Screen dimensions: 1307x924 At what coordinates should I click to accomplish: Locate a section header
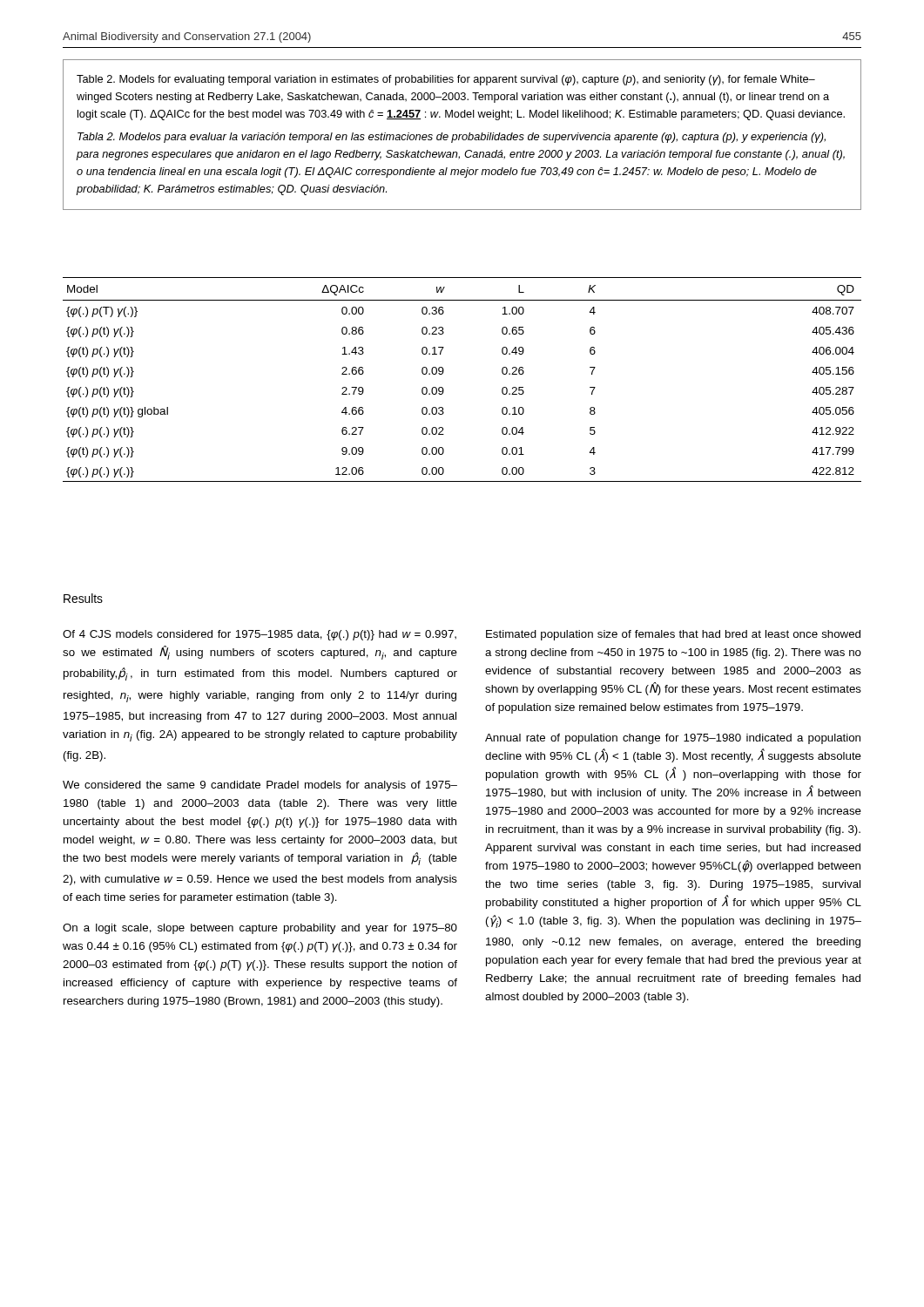coord(83,599)
